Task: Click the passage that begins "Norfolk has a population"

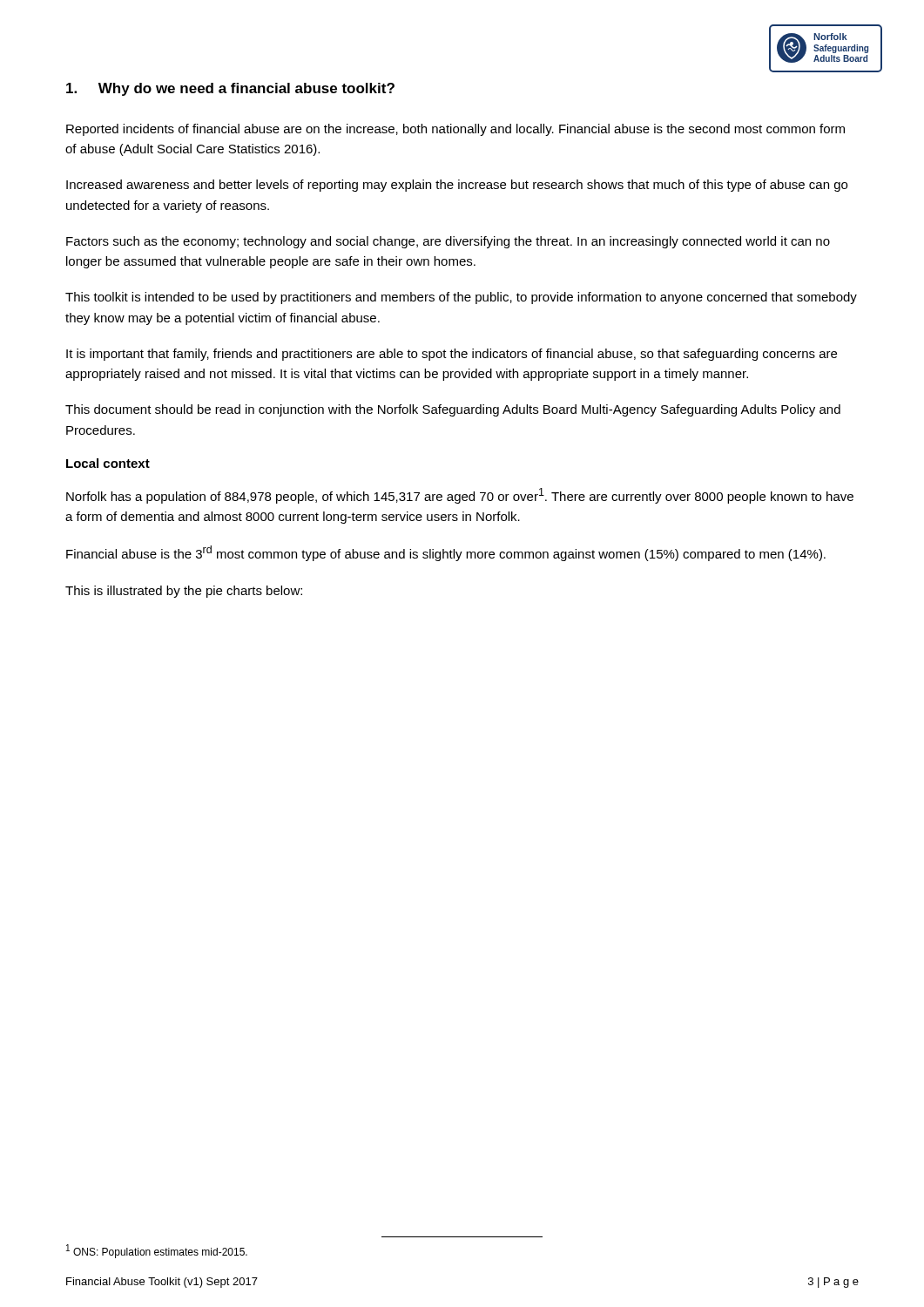Action: point(460,505)
